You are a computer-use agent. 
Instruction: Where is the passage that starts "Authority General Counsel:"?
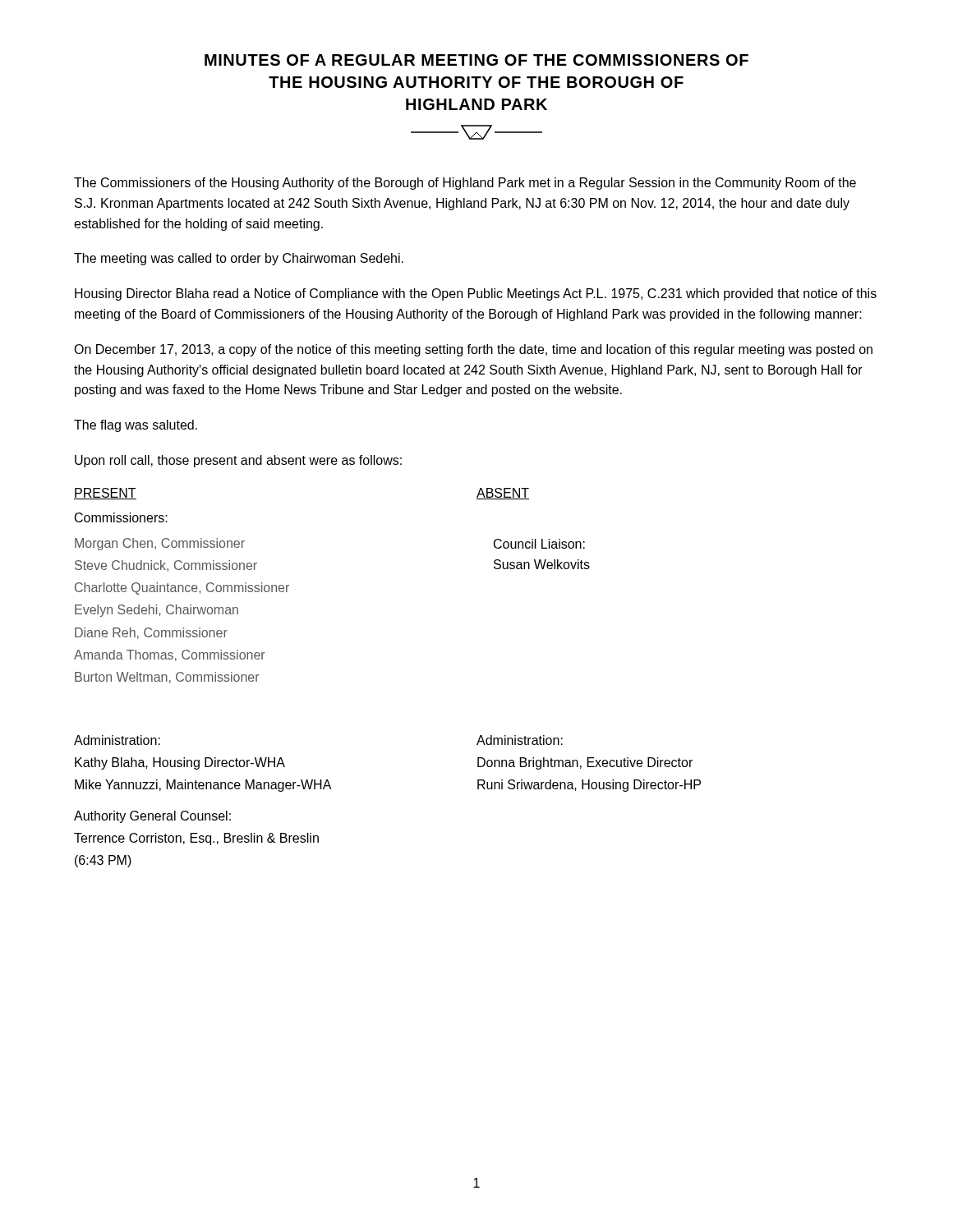coord(197,838)
